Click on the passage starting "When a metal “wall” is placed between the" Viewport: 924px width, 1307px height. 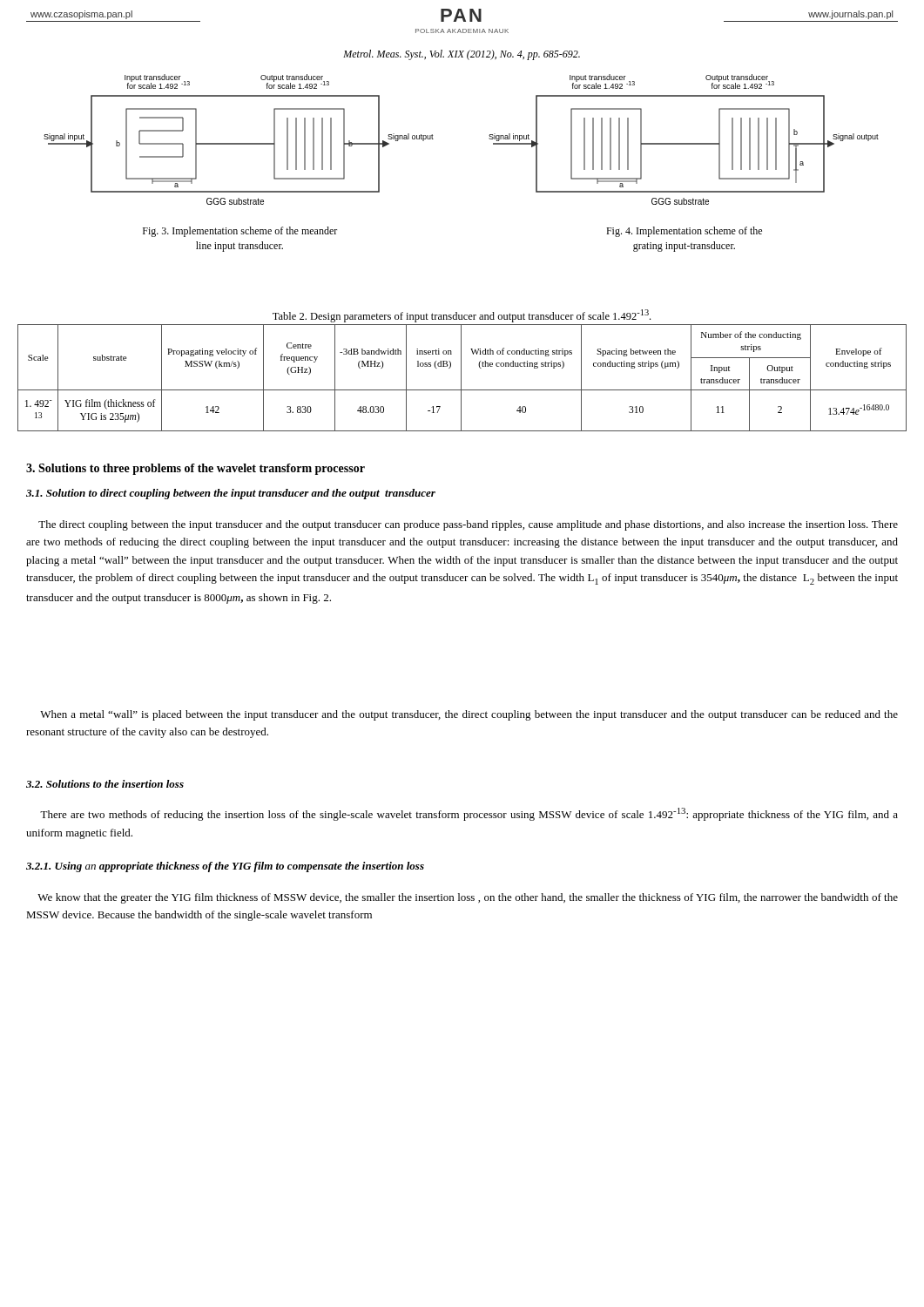click(x=462, y=723)
